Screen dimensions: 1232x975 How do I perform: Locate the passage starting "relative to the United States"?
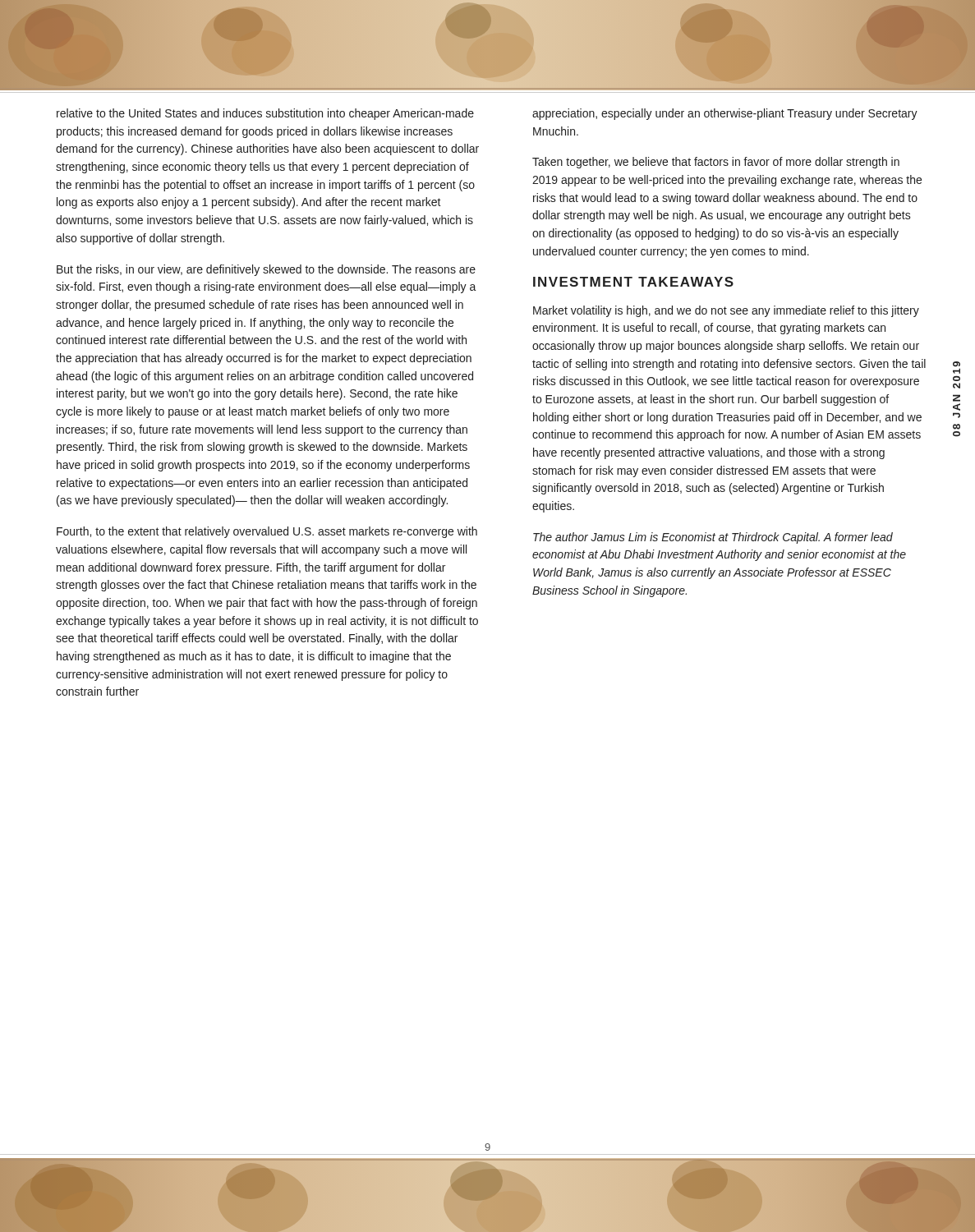click(x=269, y=176)
